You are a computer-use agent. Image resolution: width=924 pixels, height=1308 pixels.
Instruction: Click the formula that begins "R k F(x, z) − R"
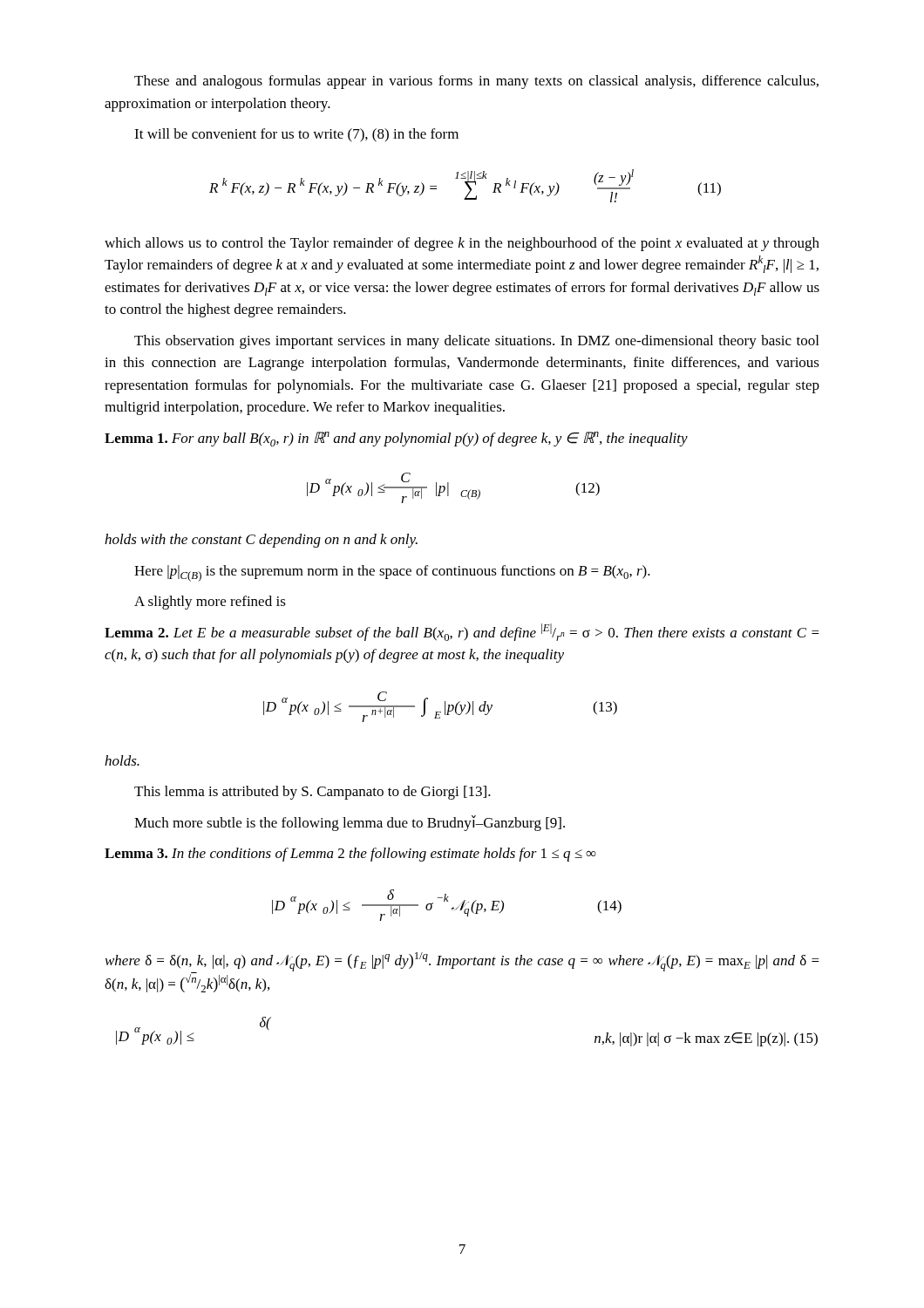point(462,188)
